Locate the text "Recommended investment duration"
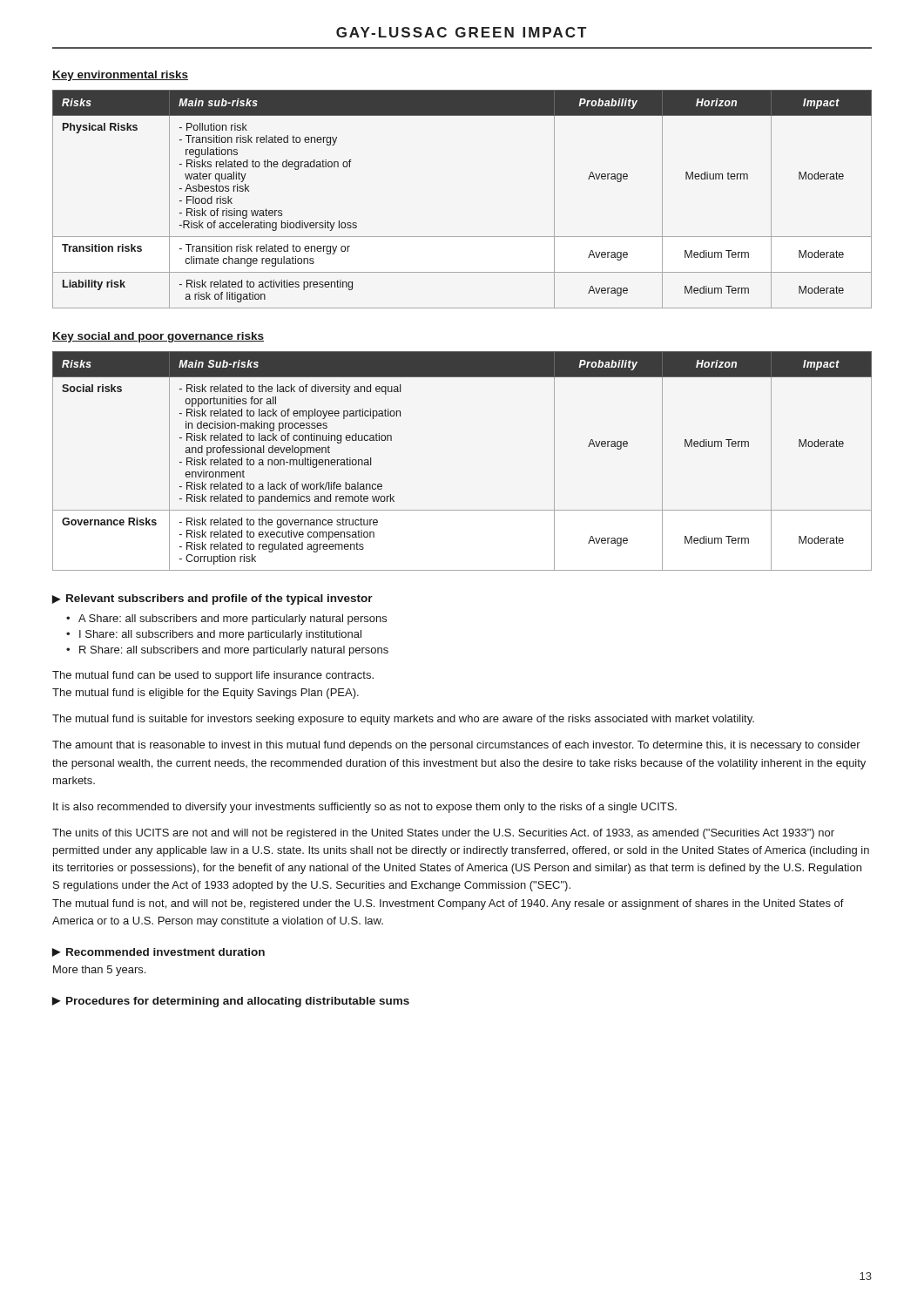The width and height of the screenshot is (924, 1307). click(165, 952)
